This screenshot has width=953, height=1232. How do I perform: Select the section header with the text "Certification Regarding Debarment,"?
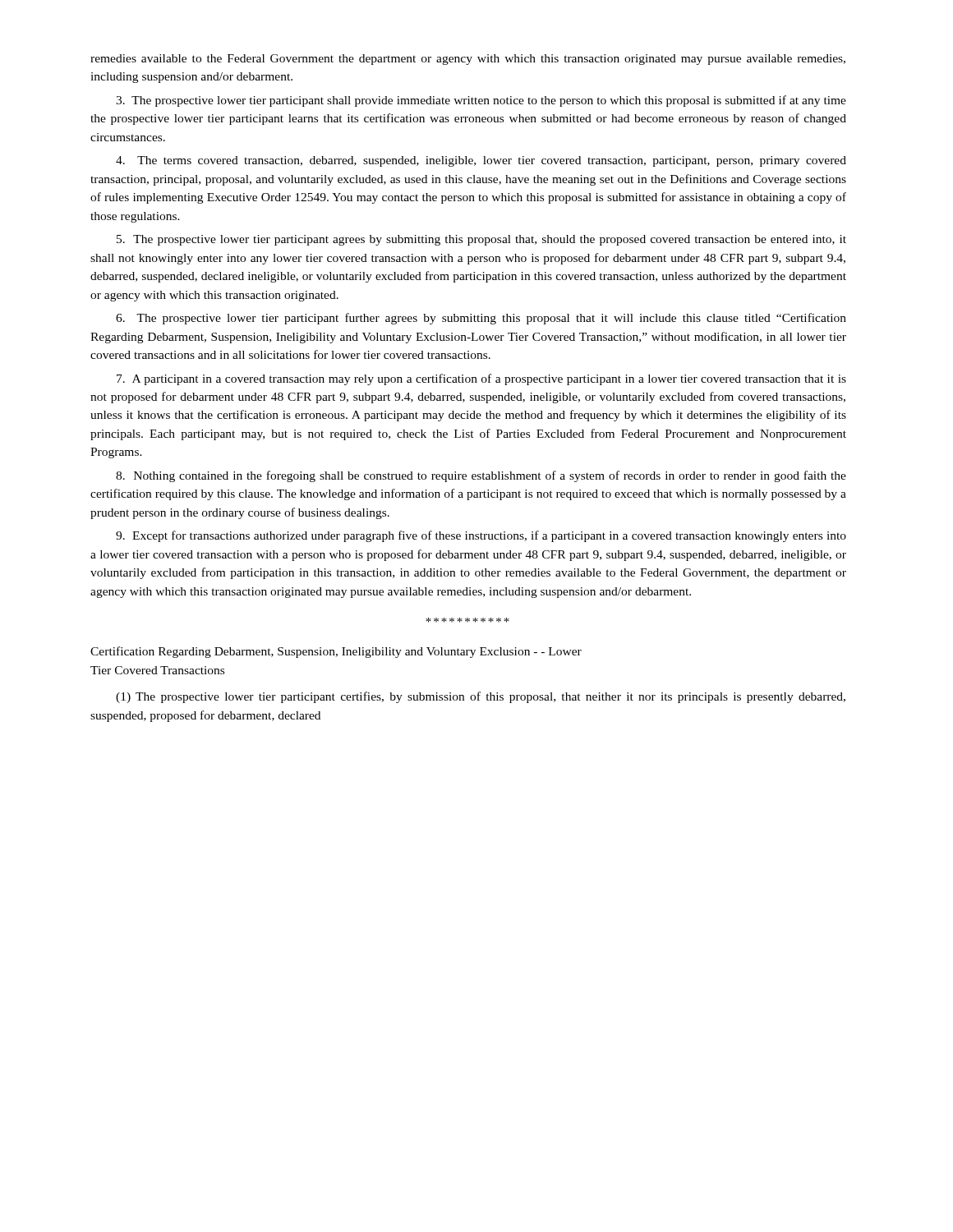pyautogui.click(x=336, y=660)
